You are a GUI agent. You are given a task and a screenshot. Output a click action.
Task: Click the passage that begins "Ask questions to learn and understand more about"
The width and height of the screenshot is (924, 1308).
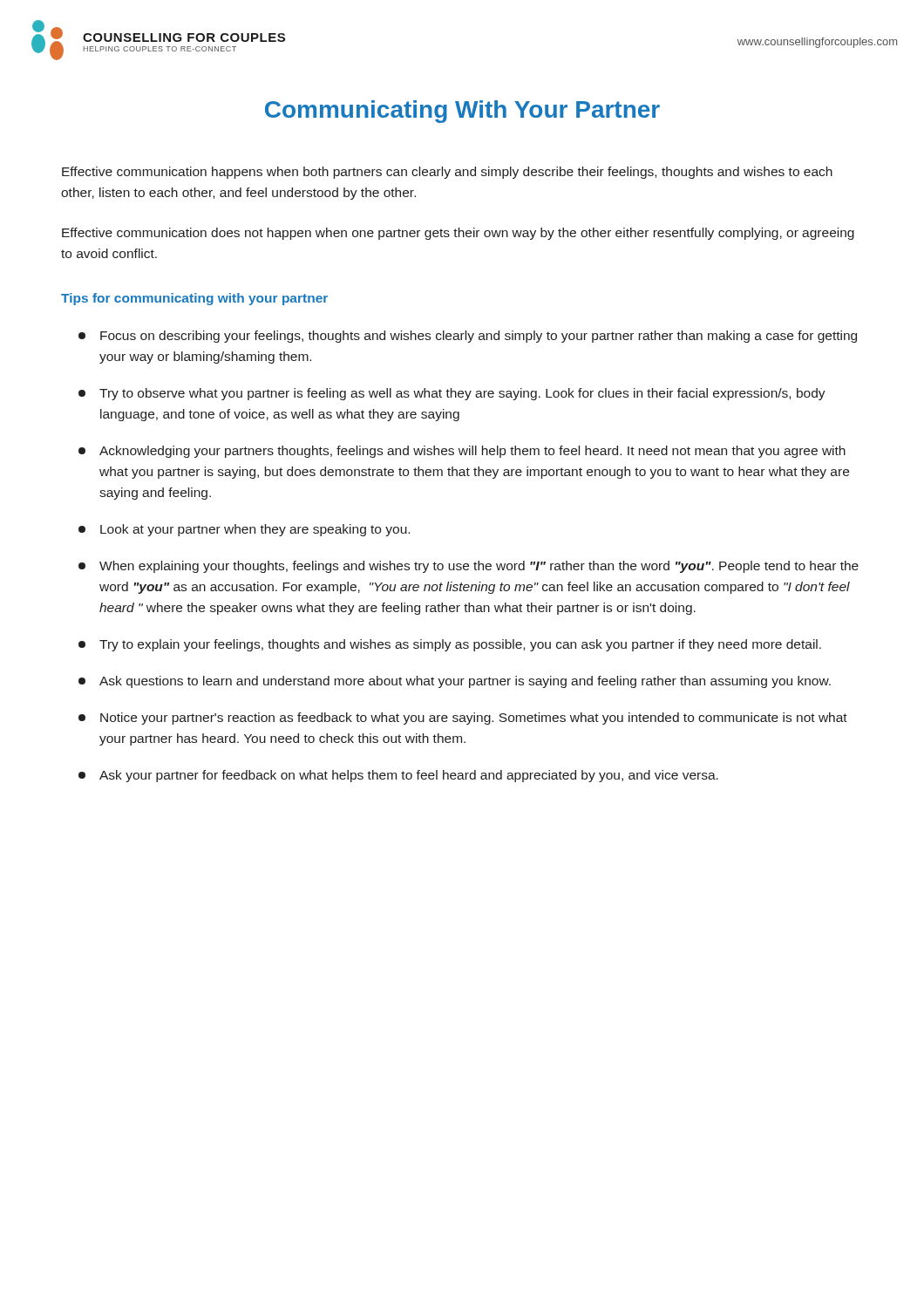(471, 681)
